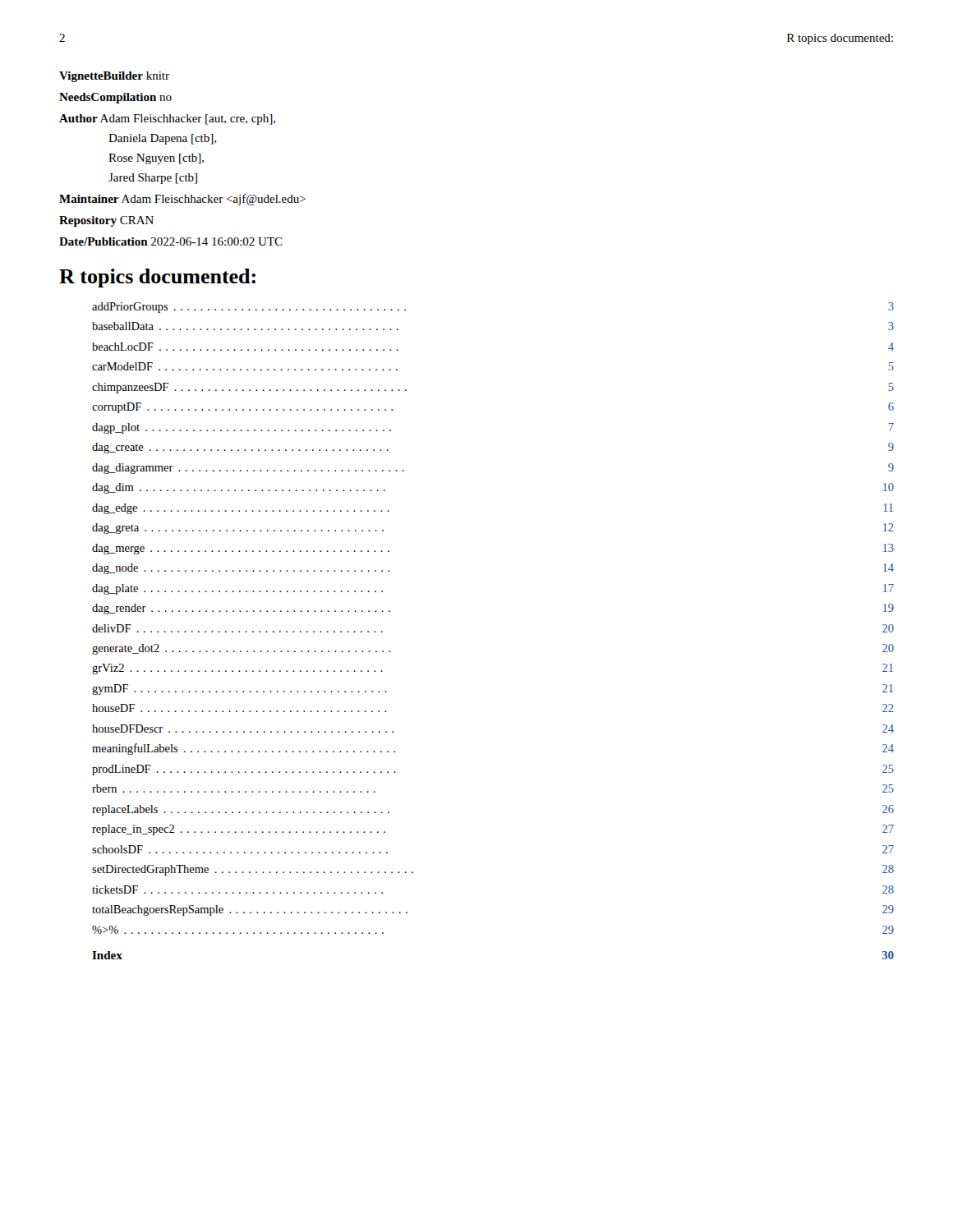Navigate to the element starting "%>% . . ."
The image size is (953, 1232).
coord(110,929)
